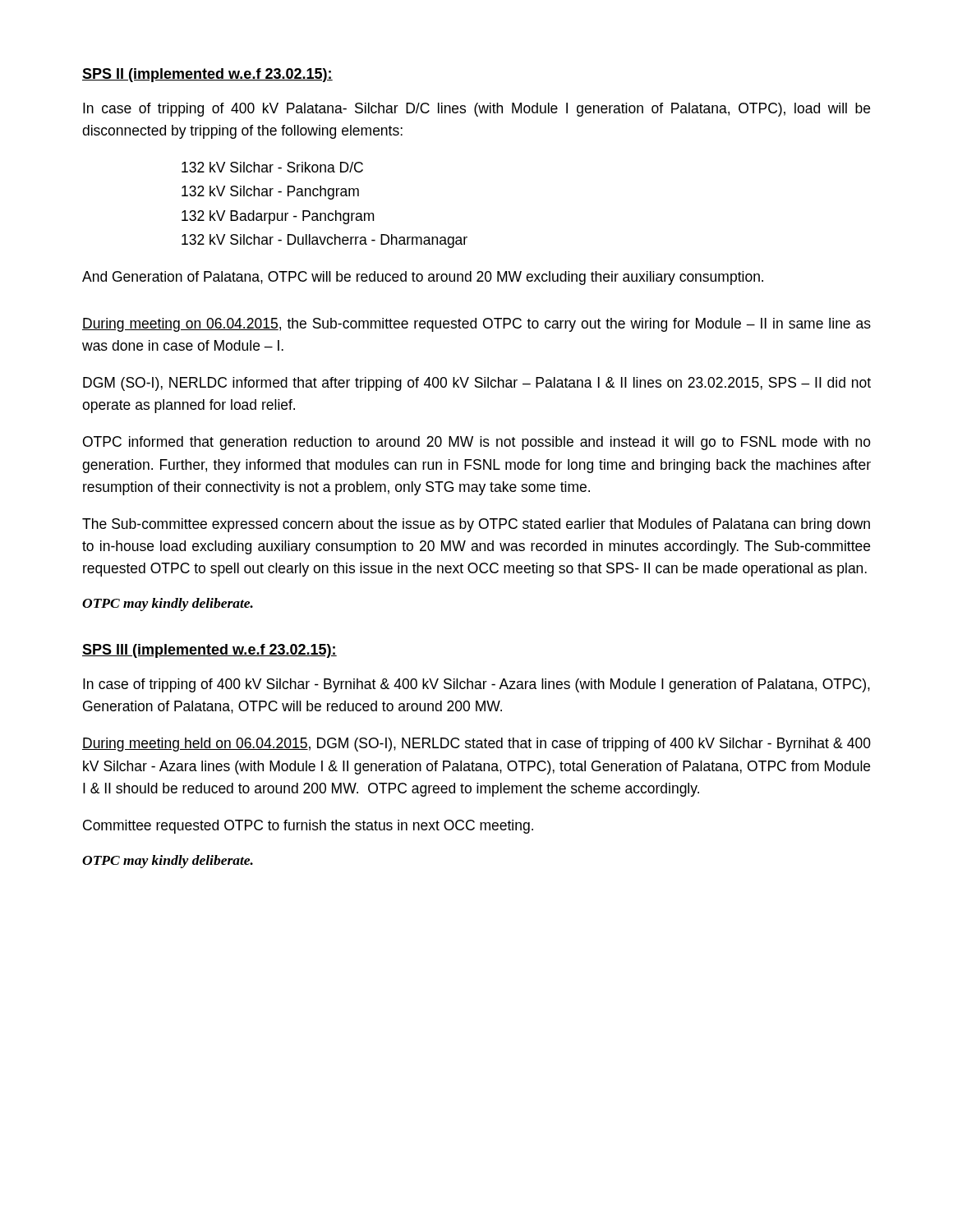Locate the section header that opens with "SPS II (implemented w.e.f"

pyautogui.click(x=207, y=74)
